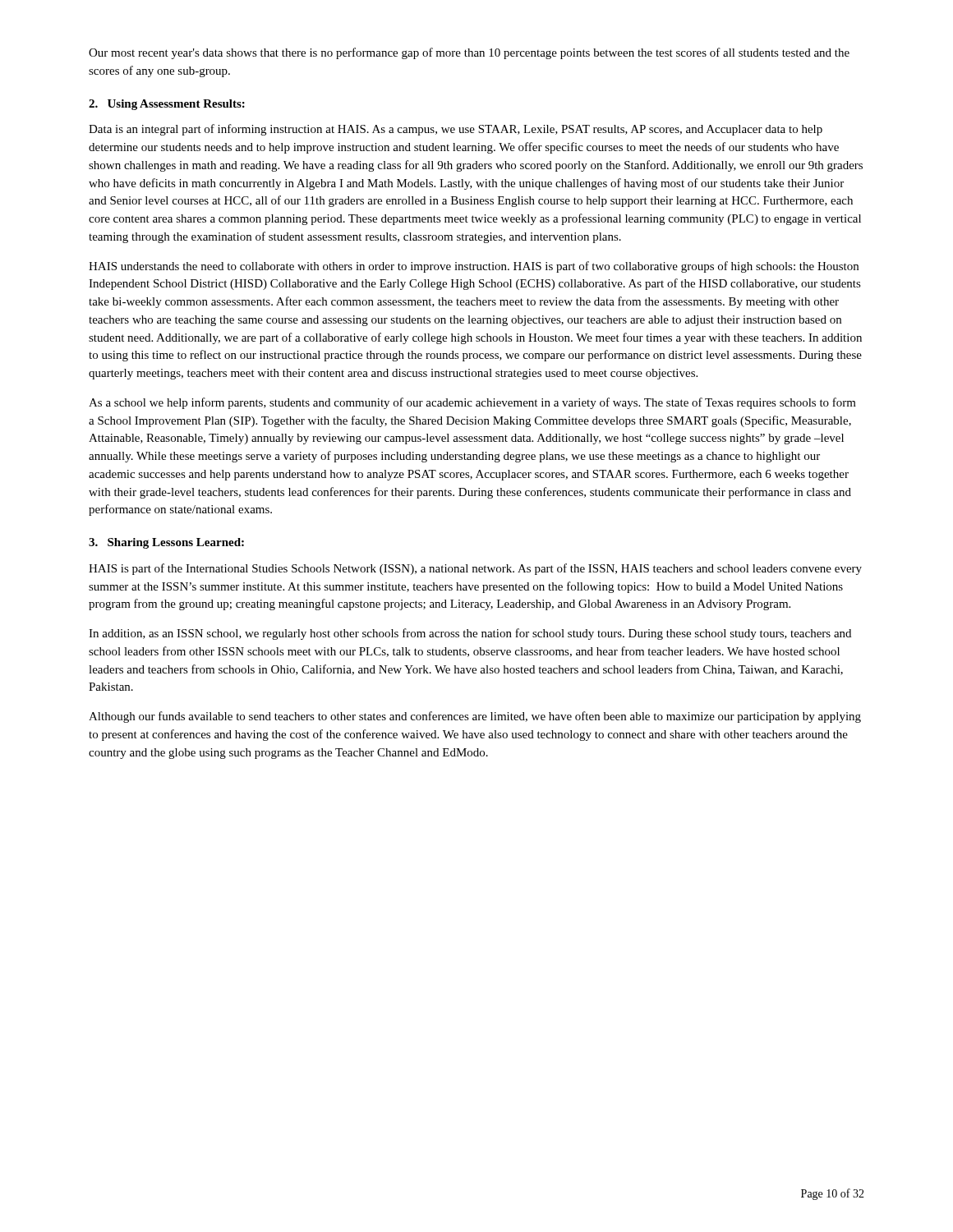Find the element starting "HAIS understands the need to collaborate with others"
This screenshot has width=953, height=1232.
(x=475, y=319)
